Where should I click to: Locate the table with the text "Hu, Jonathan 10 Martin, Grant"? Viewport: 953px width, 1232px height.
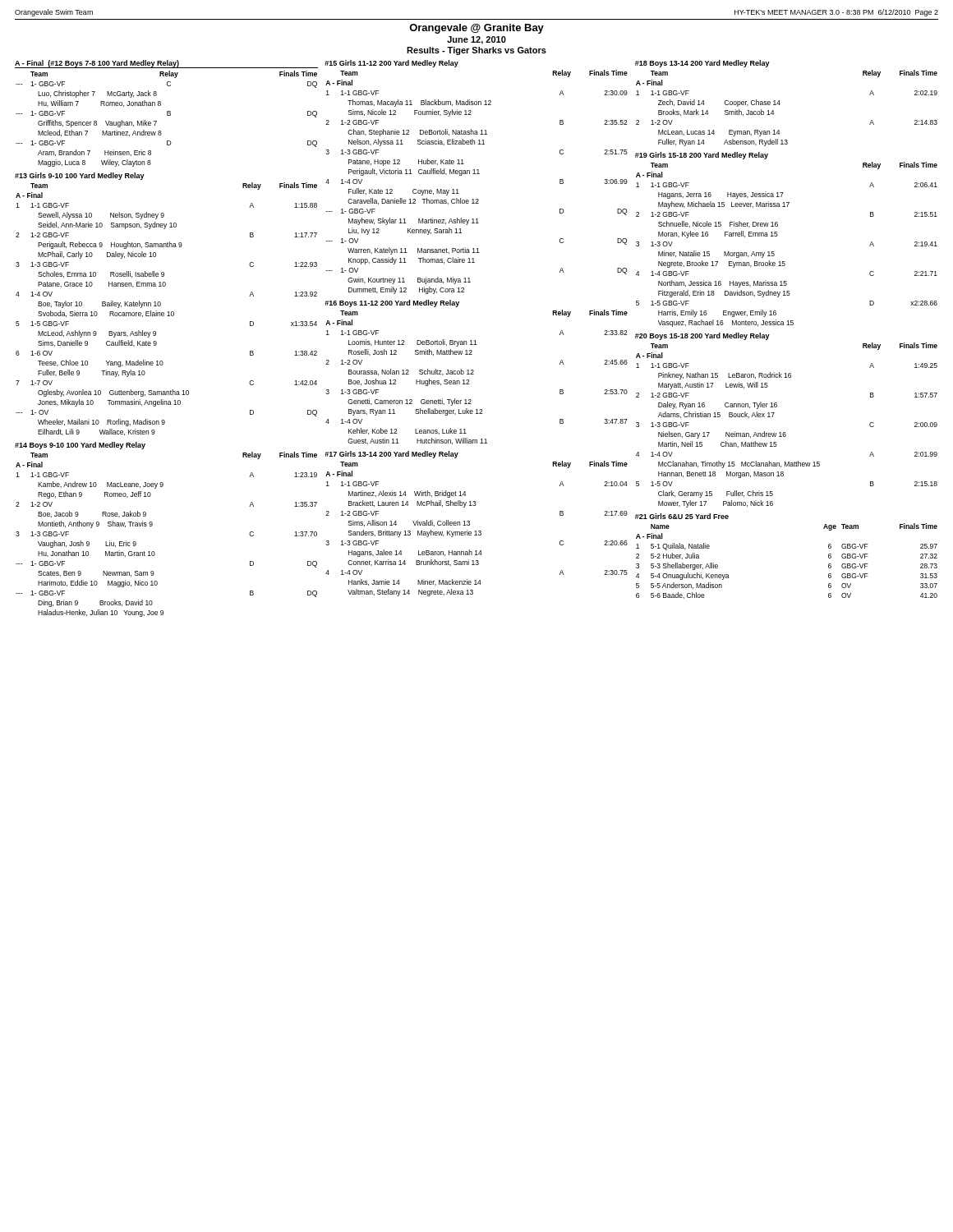point(166,529)
